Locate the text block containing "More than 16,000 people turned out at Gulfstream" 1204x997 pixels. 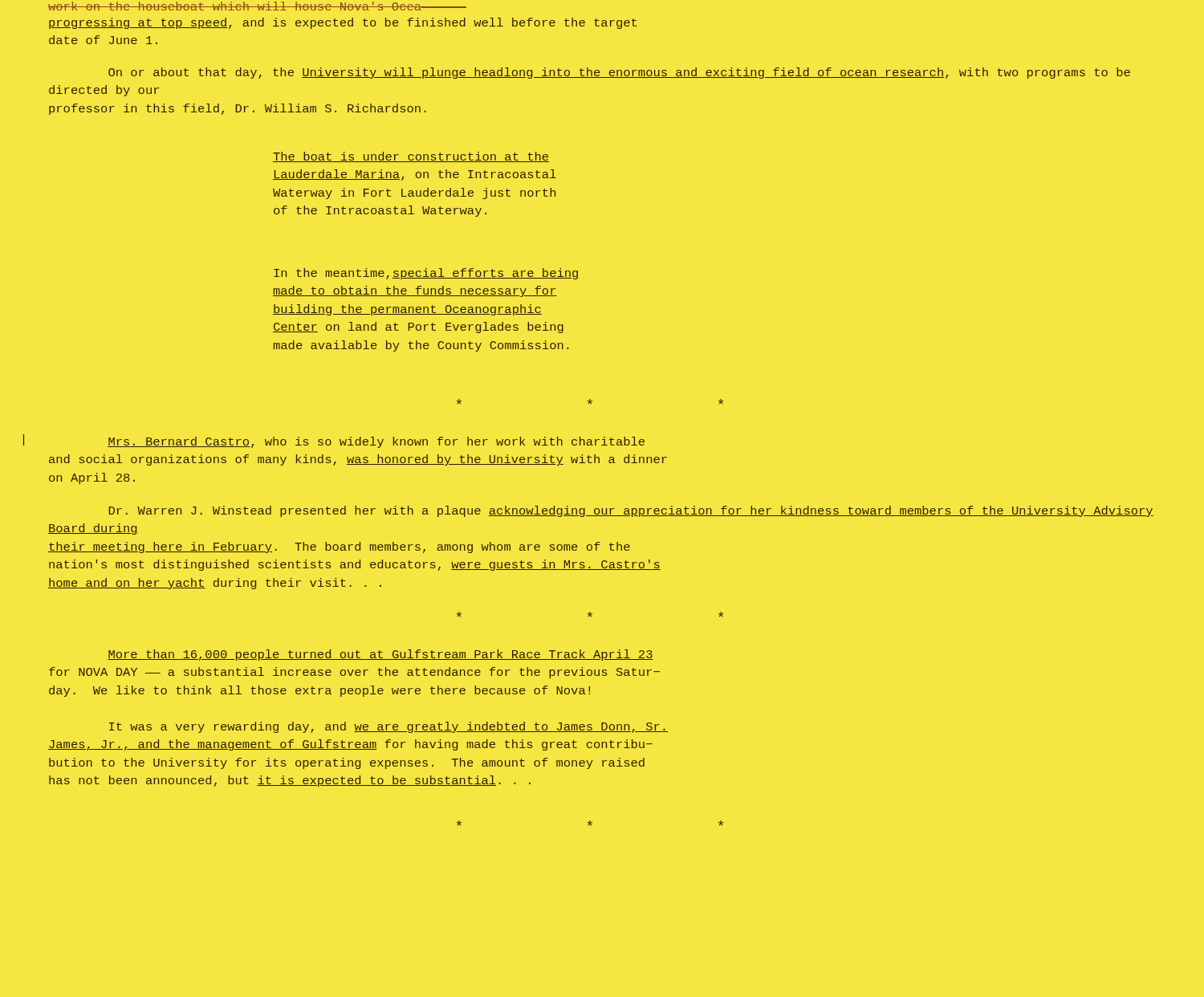click(354, 673)
